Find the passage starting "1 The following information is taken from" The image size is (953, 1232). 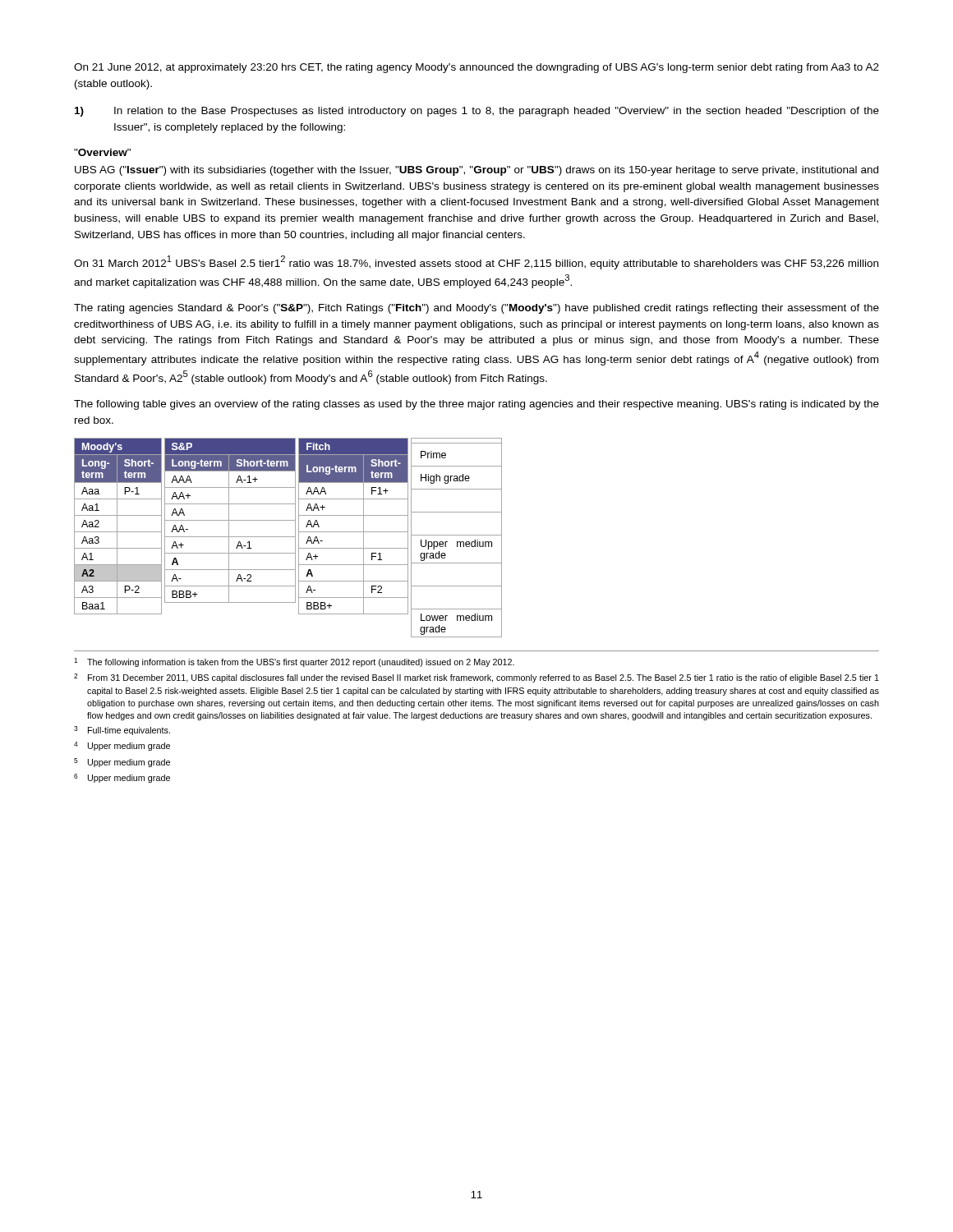click(x=476, y=663)
